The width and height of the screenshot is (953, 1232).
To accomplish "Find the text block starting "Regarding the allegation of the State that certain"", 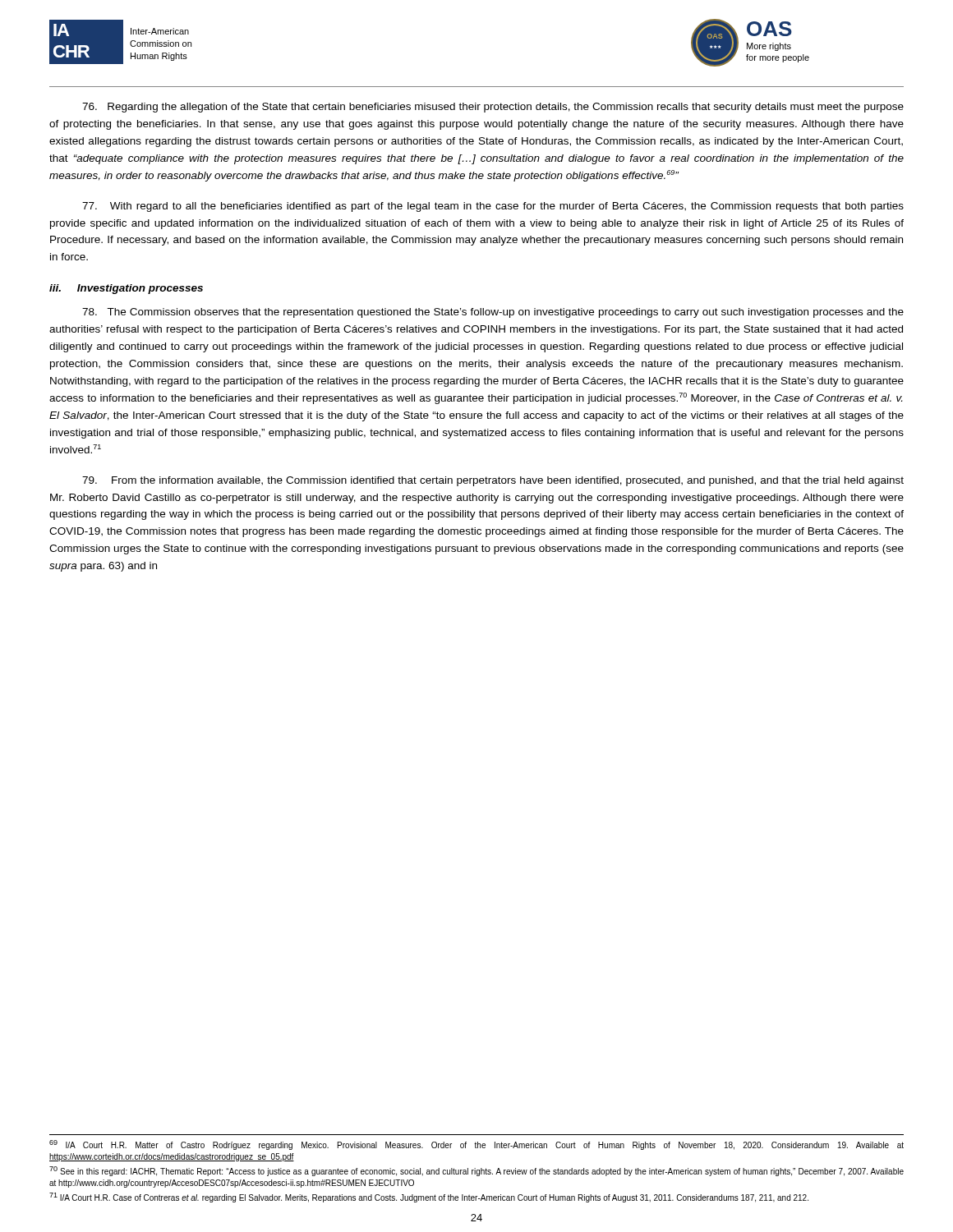I will pos(476,141).
